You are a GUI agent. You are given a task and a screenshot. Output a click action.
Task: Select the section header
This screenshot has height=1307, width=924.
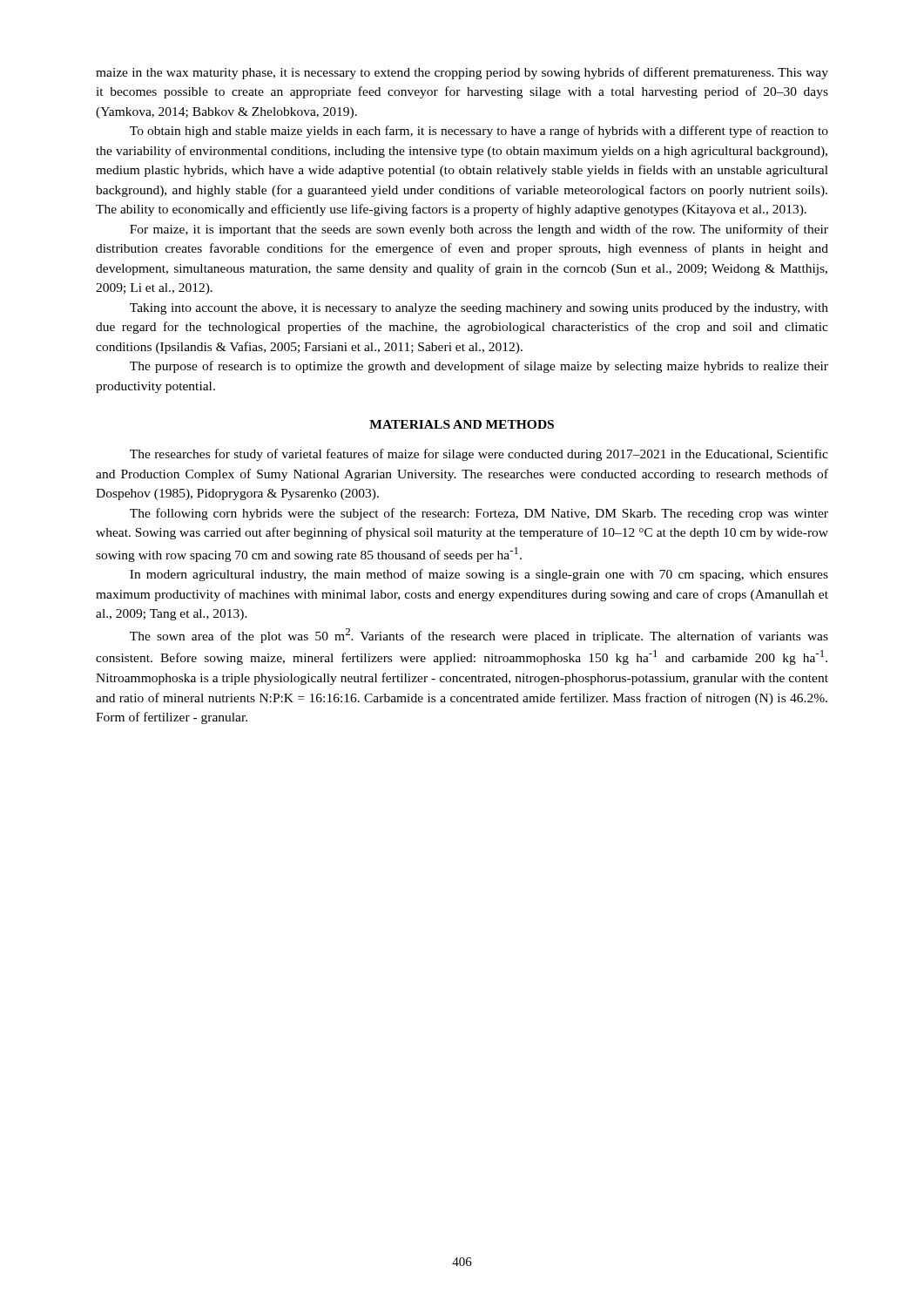462,425
